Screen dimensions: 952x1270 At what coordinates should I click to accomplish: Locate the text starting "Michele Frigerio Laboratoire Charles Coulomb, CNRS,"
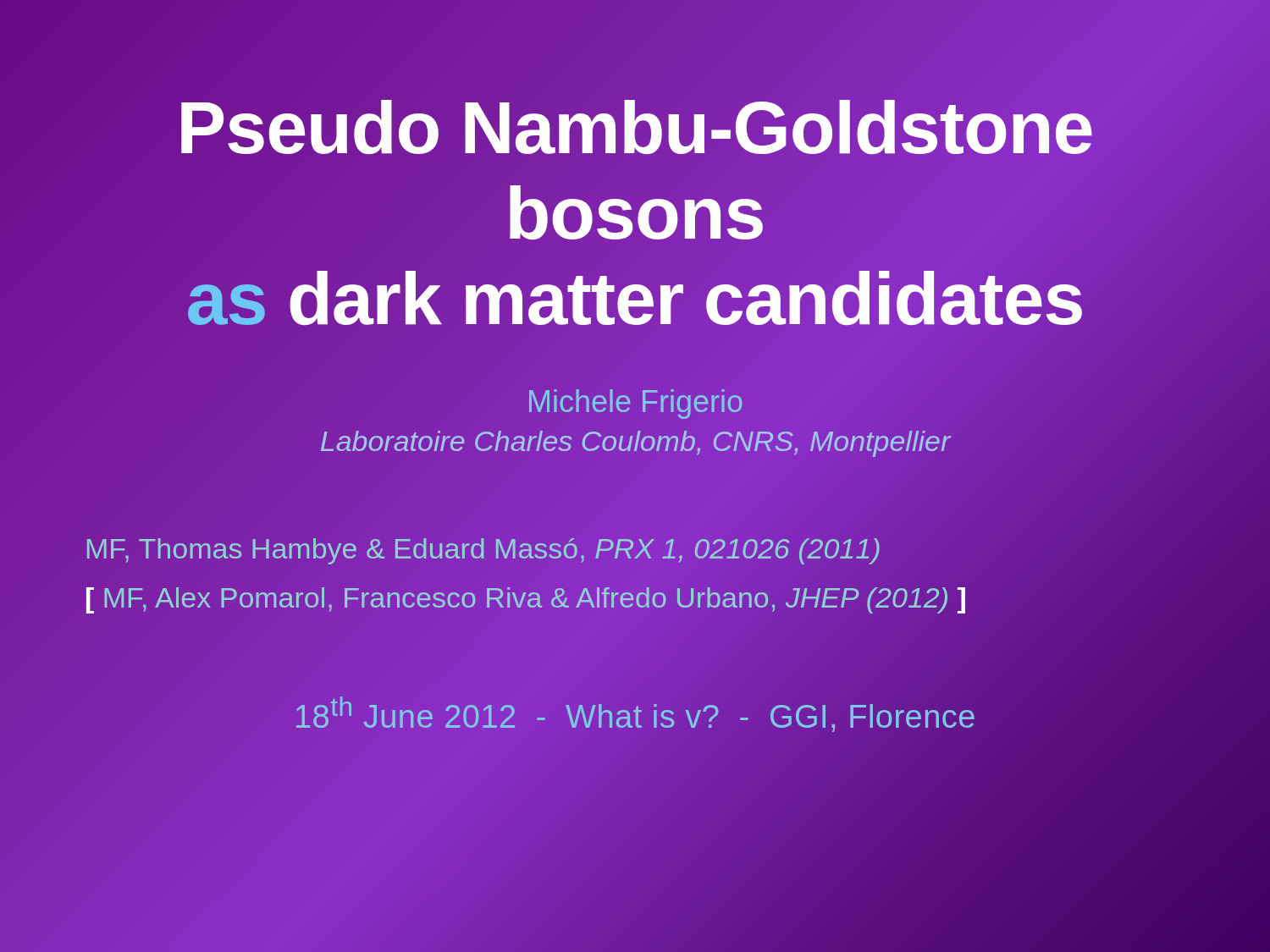[x=635, y=421]
